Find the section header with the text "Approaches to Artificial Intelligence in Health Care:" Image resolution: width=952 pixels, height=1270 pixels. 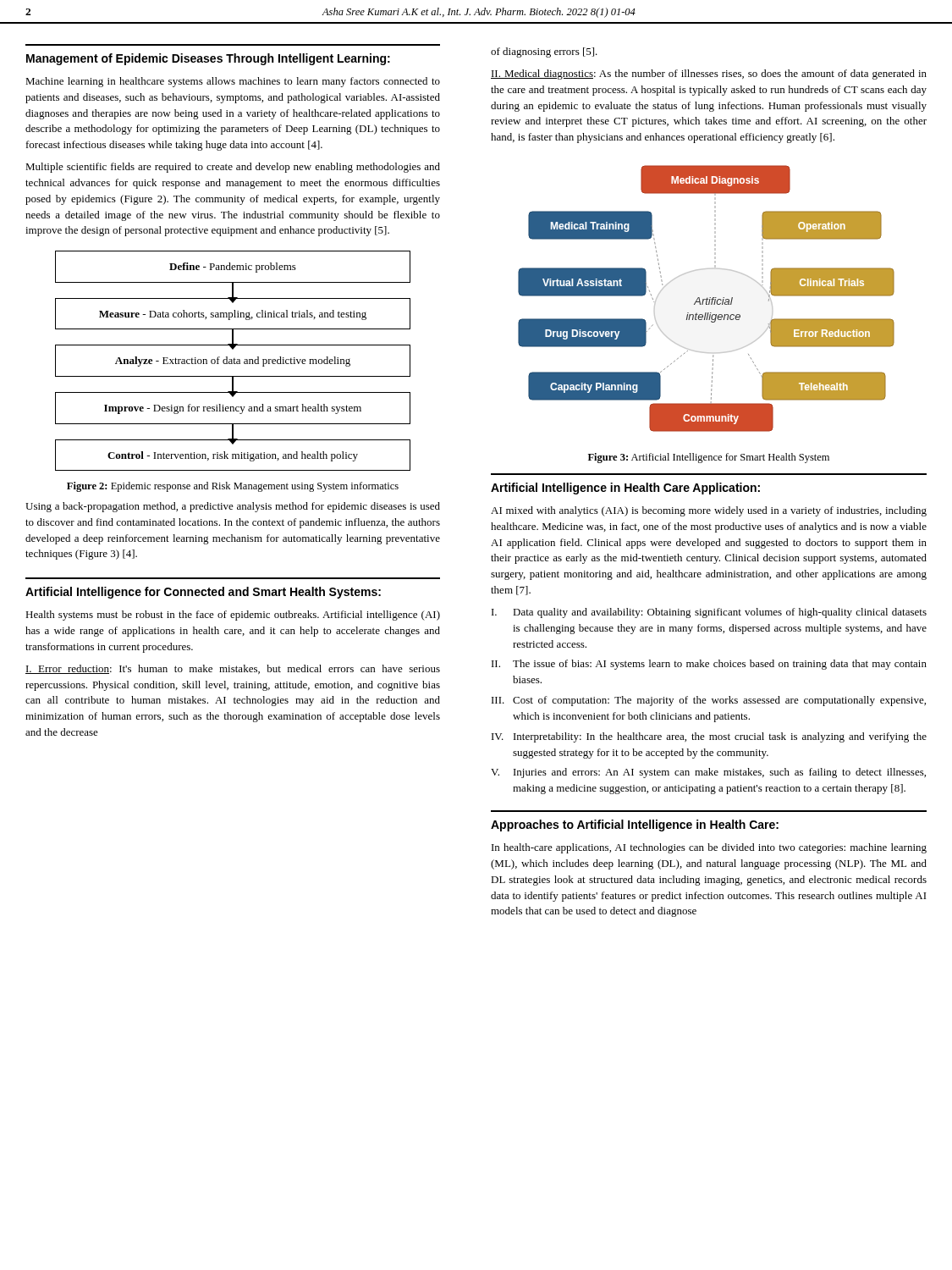tap(635, 825)
